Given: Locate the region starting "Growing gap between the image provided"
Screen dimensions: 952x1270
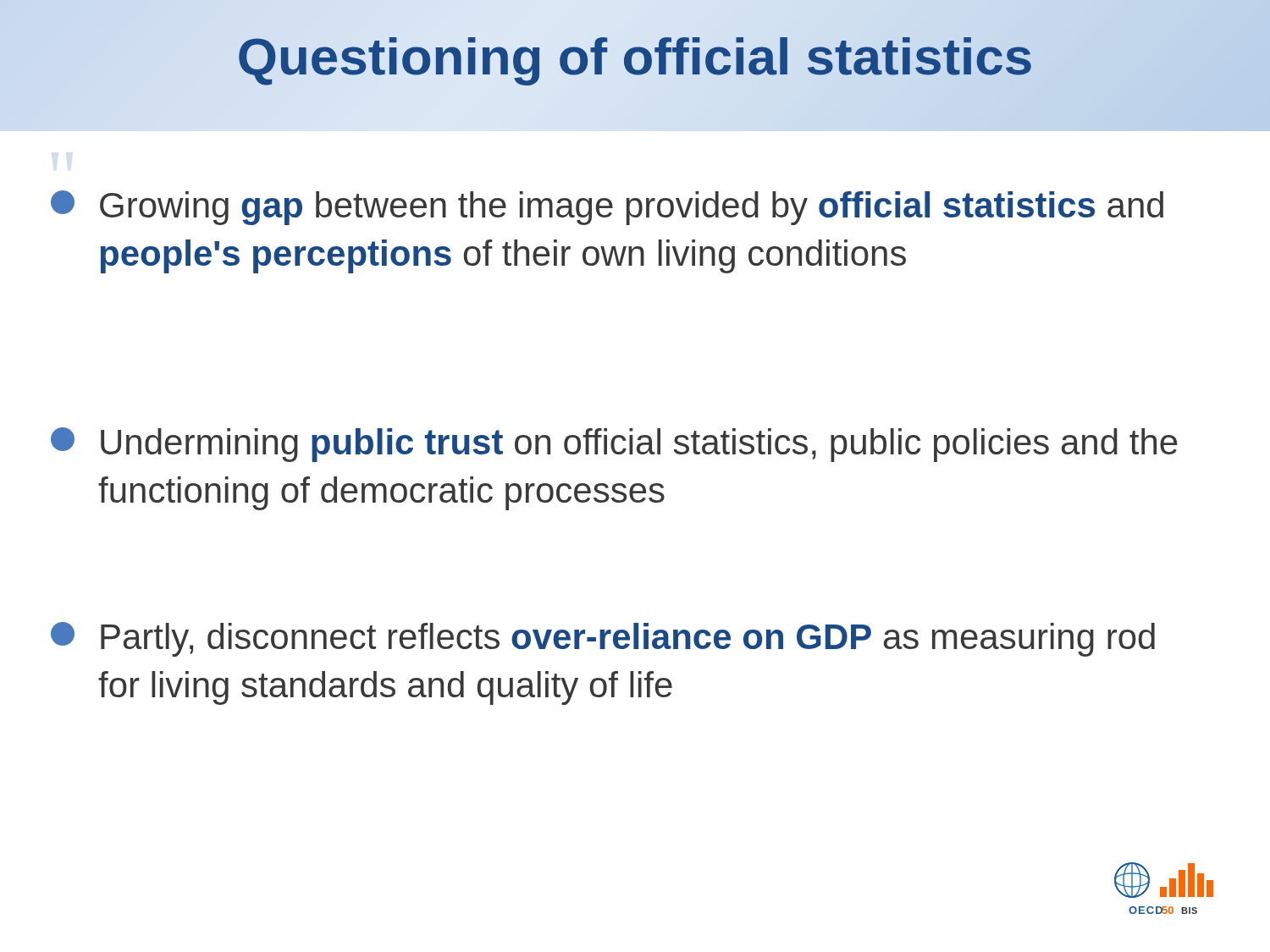Looking at the screenshot, I should point(627,230).
